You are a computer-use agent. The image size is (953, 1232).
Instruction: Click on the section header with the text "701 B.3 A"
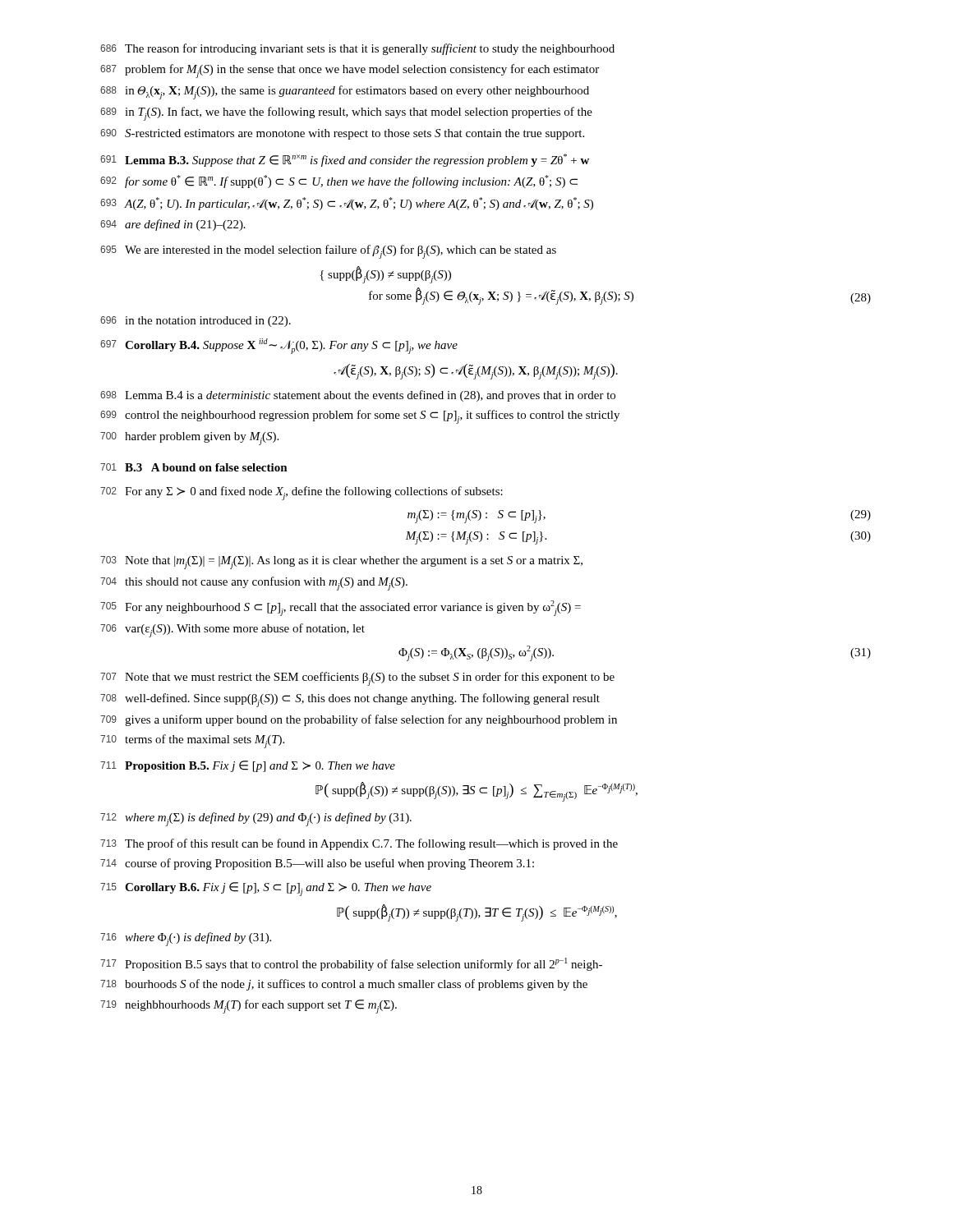(194, 467)
